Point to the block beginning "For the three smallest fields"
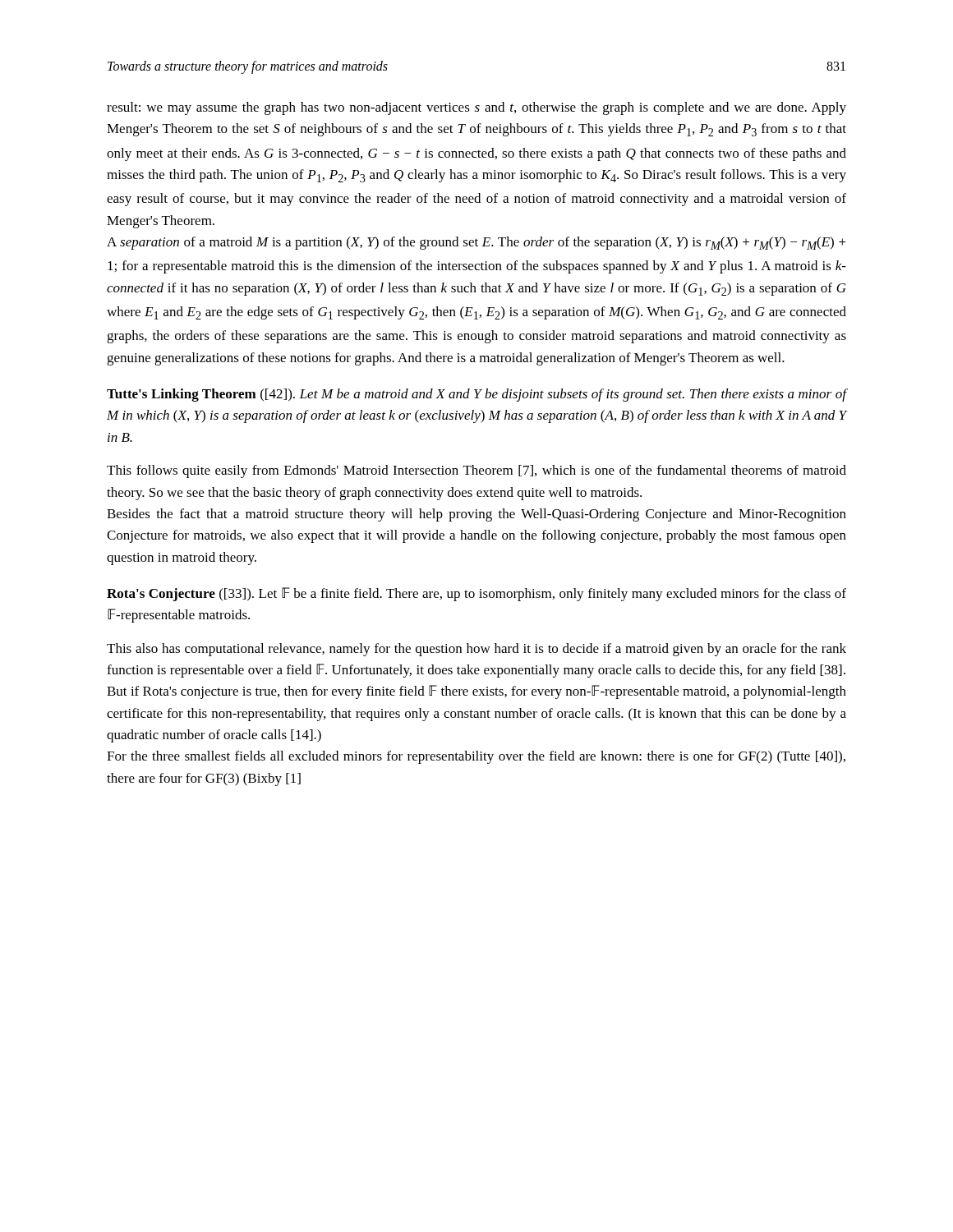The image size is (953, 1232). click(x=476, y=768)
